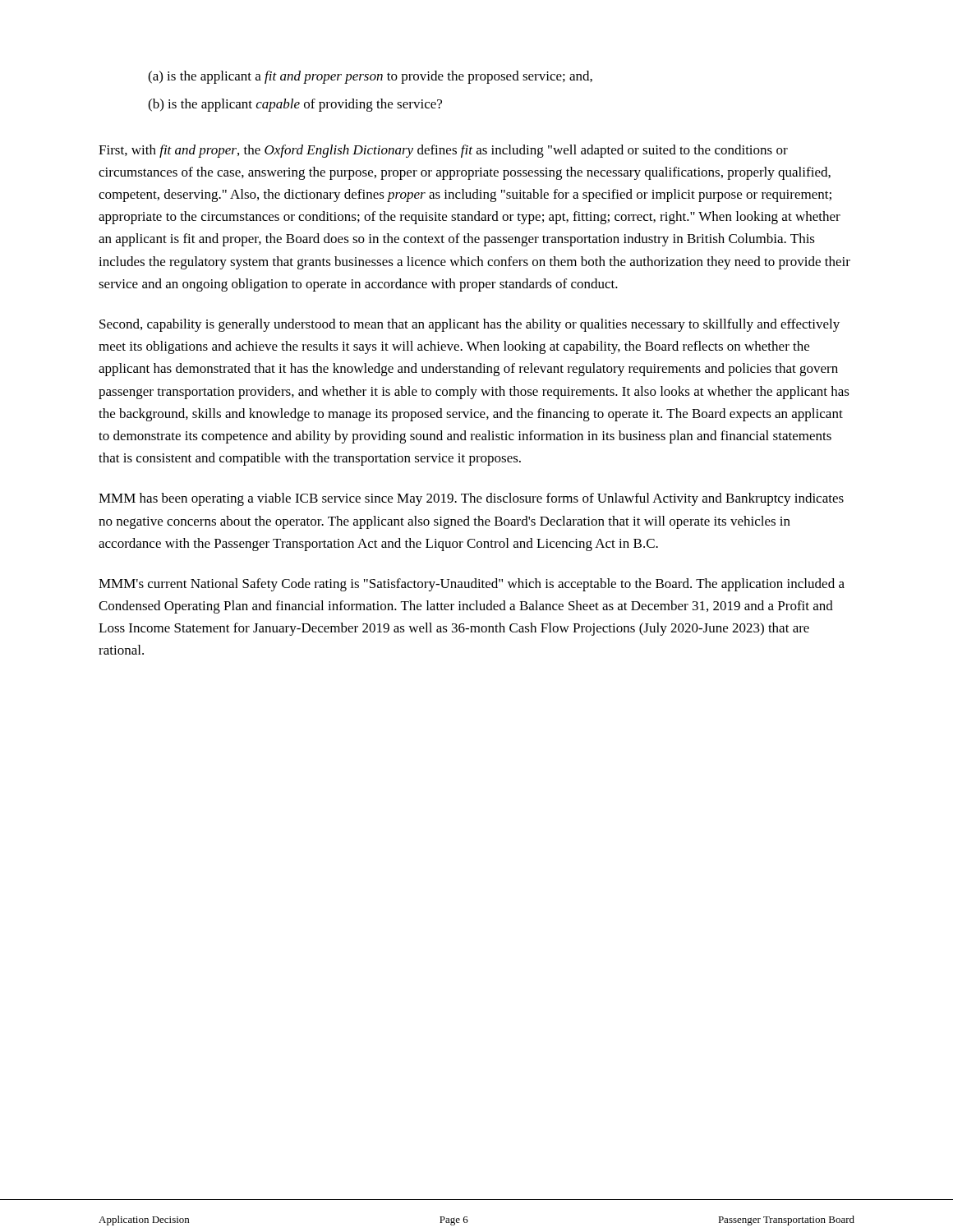
Task: Find the block on this page that starts "(b) is the applicant capable of providing the"
Action: pos(295,104)
